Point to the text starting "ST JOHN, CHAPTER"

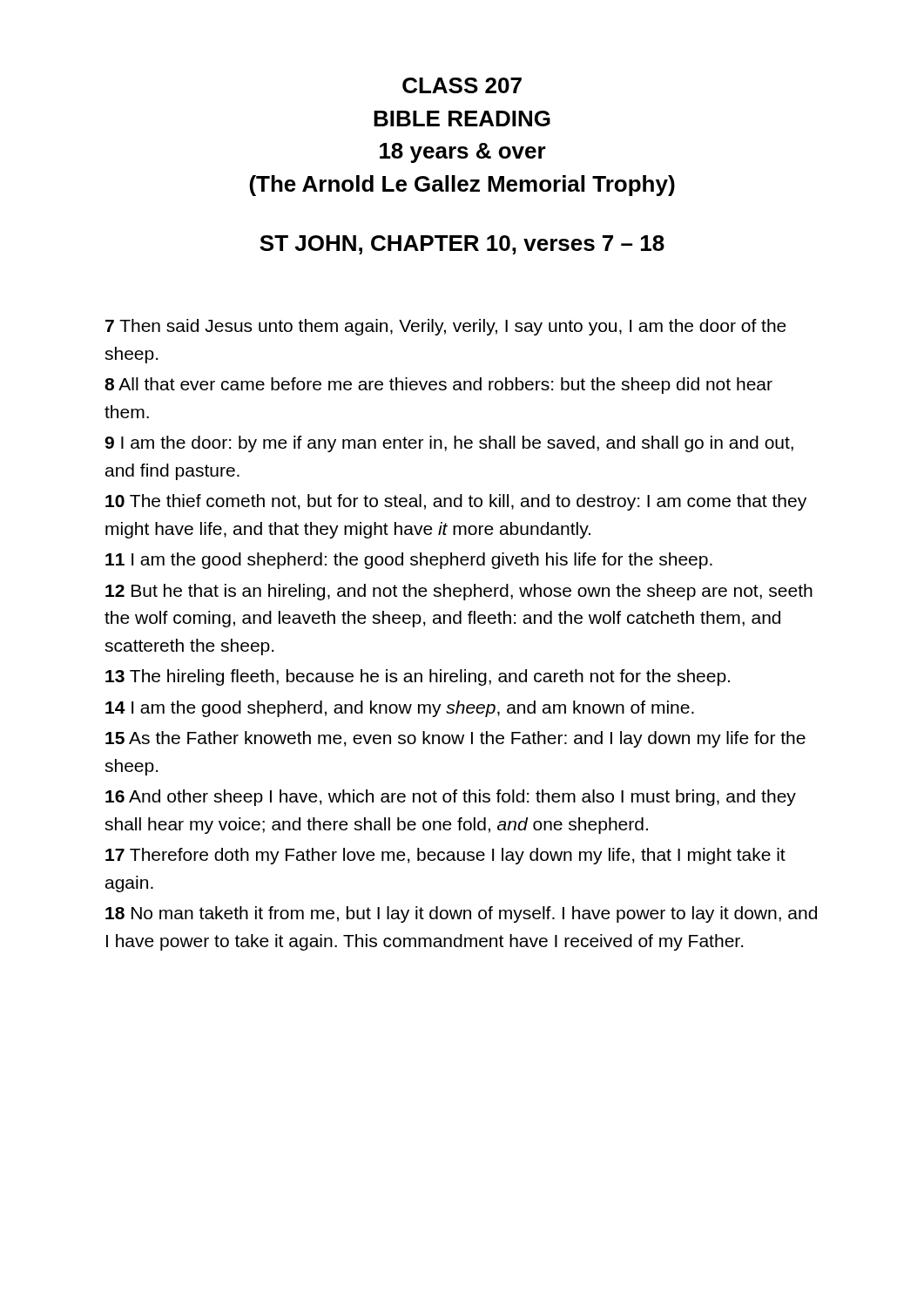(x=462, y=244)
